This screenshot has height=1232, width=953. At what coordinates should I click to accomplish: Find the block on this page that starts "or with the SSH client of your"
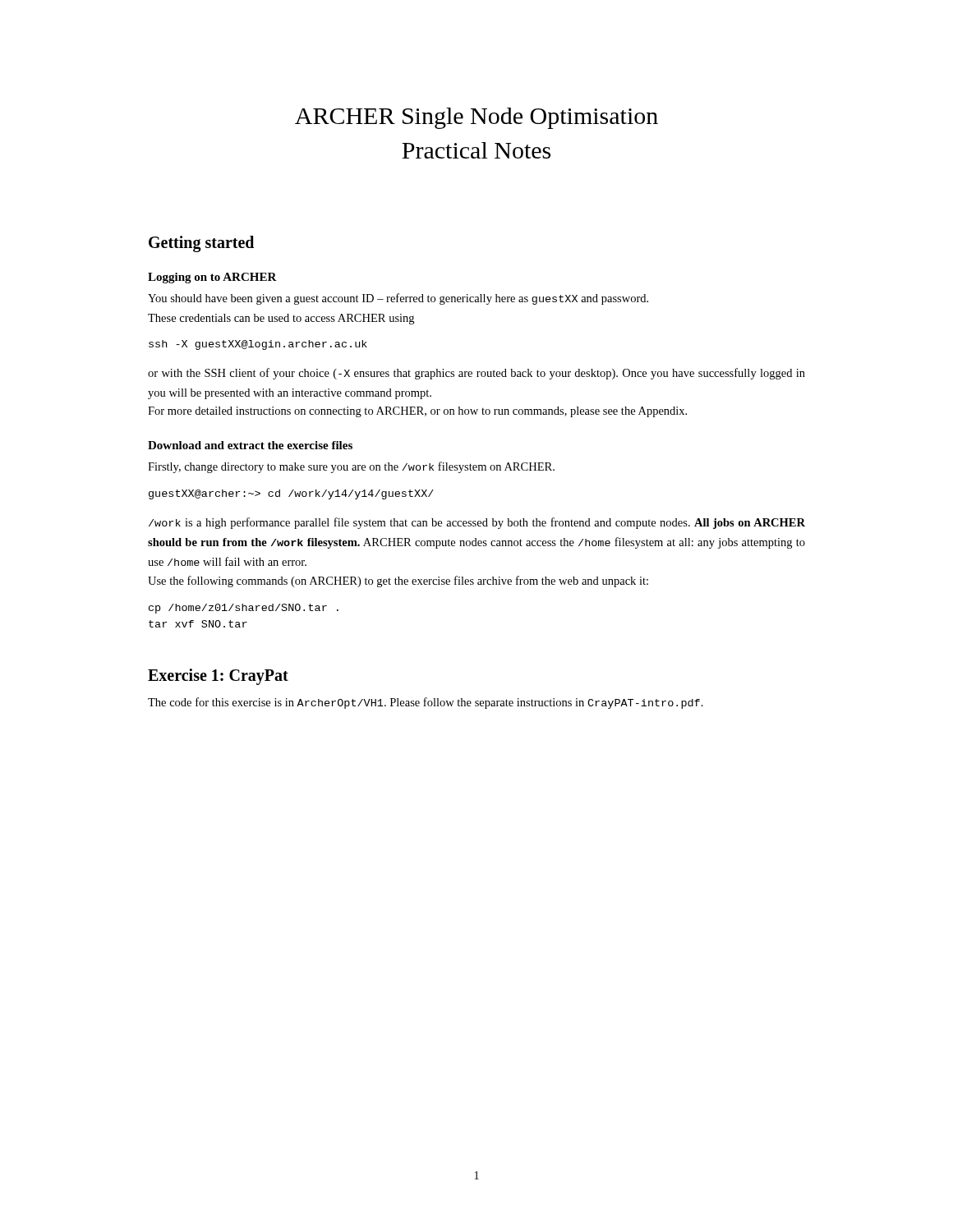pos(476,374)
